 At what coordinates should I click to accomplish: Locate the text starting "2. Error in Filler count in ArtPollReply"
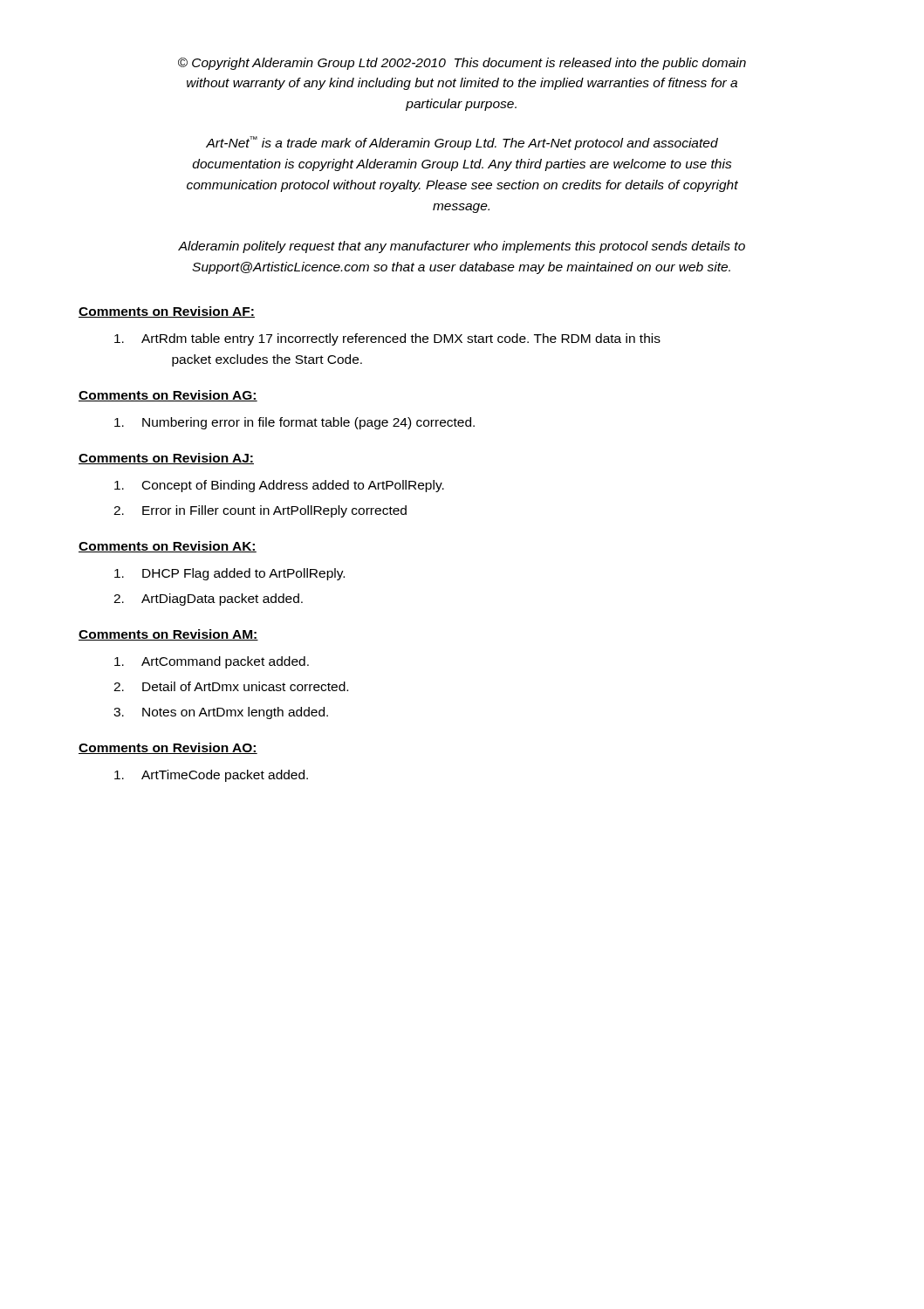(260, 511)
